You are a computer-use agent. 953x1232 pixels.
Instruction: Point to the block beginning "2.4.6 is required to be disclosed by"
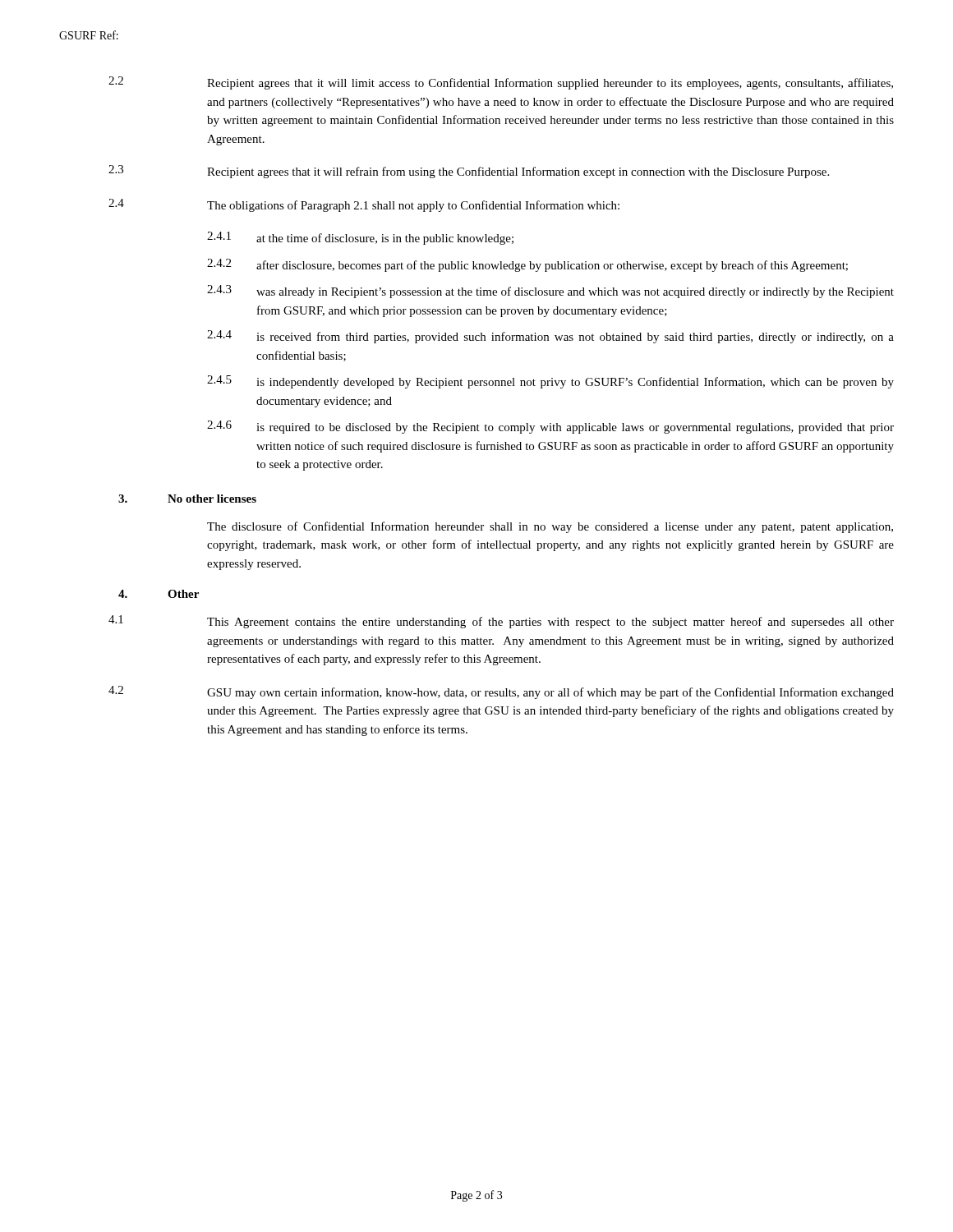[550, 446]
